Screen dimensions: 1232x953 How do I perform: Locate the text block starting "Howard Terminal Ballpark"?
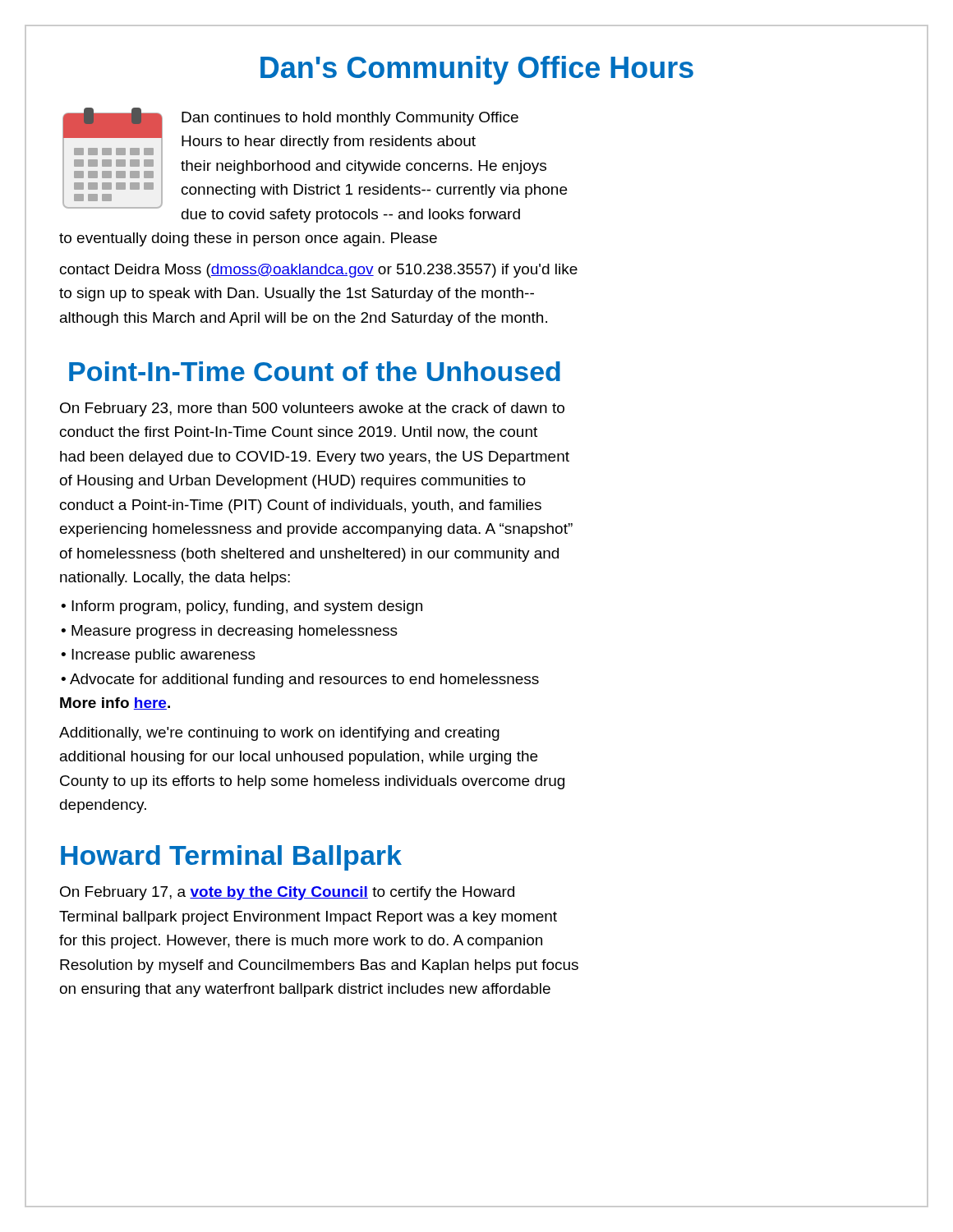pyautogui.click(x=230, y=855)
